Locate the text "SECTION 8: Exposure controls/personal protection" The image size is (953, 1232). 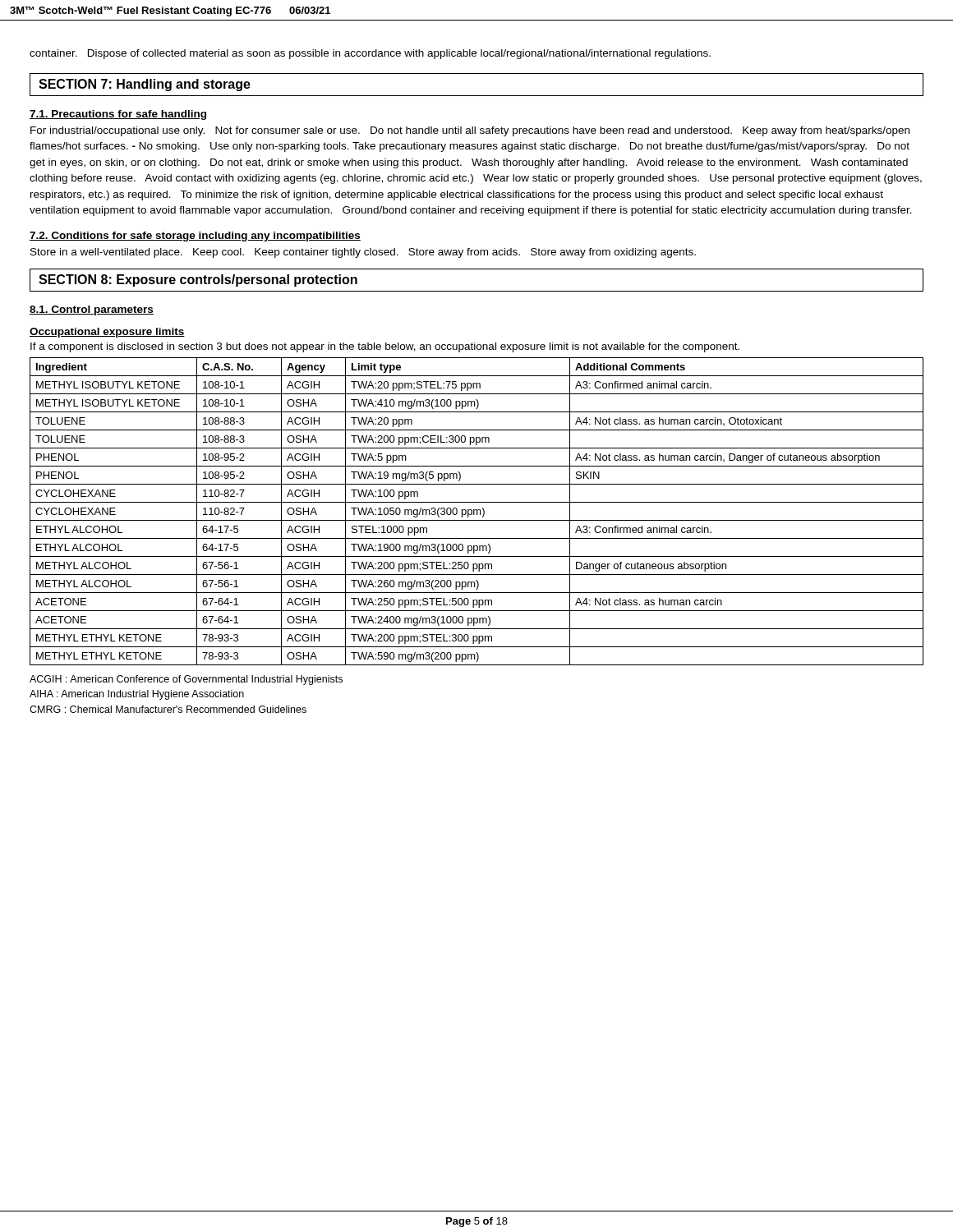point(198,279)
